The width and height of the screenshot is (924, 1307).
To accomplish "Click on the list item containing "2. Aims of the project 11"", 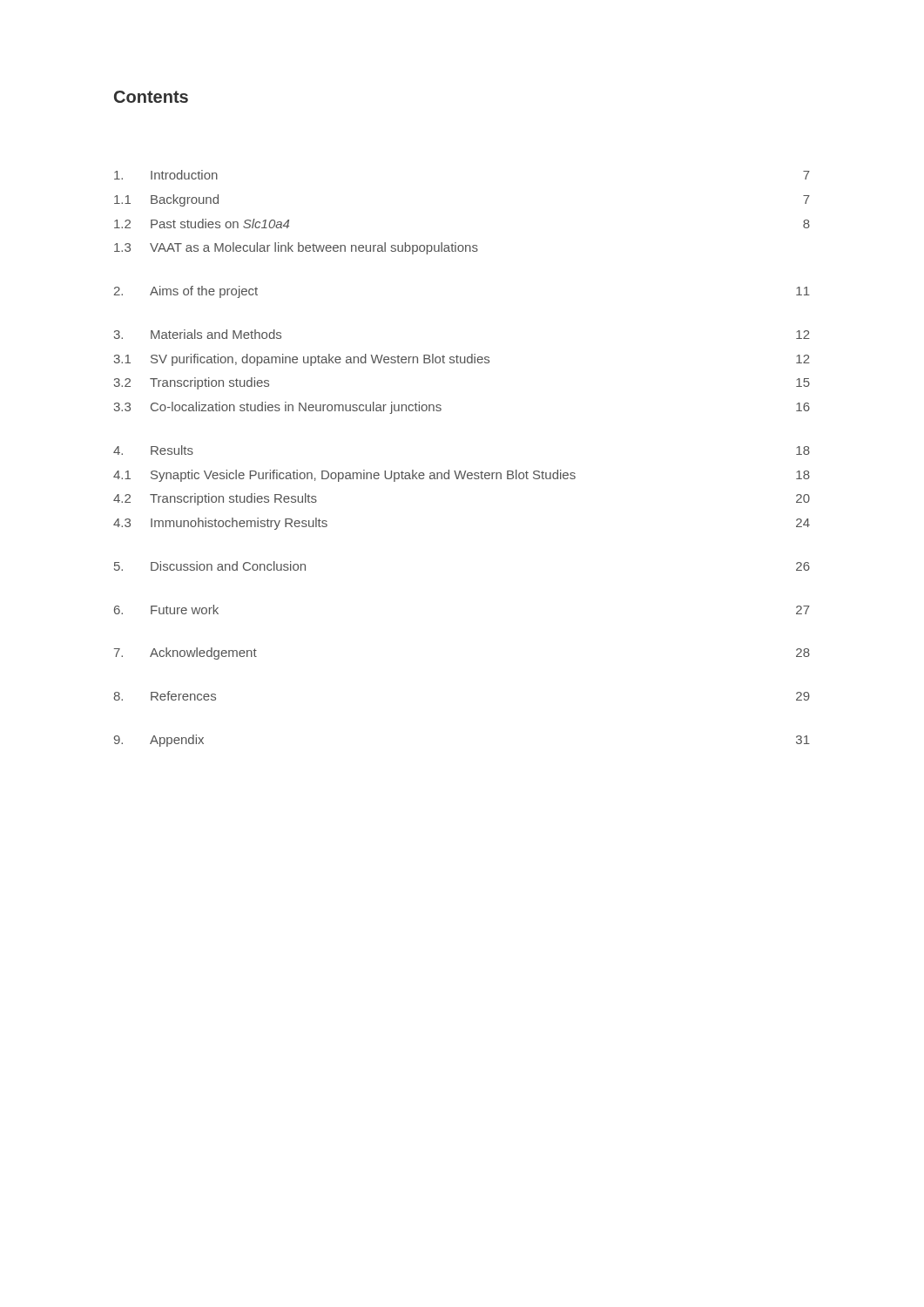I will pyautogui.click(x=202, y=291).
